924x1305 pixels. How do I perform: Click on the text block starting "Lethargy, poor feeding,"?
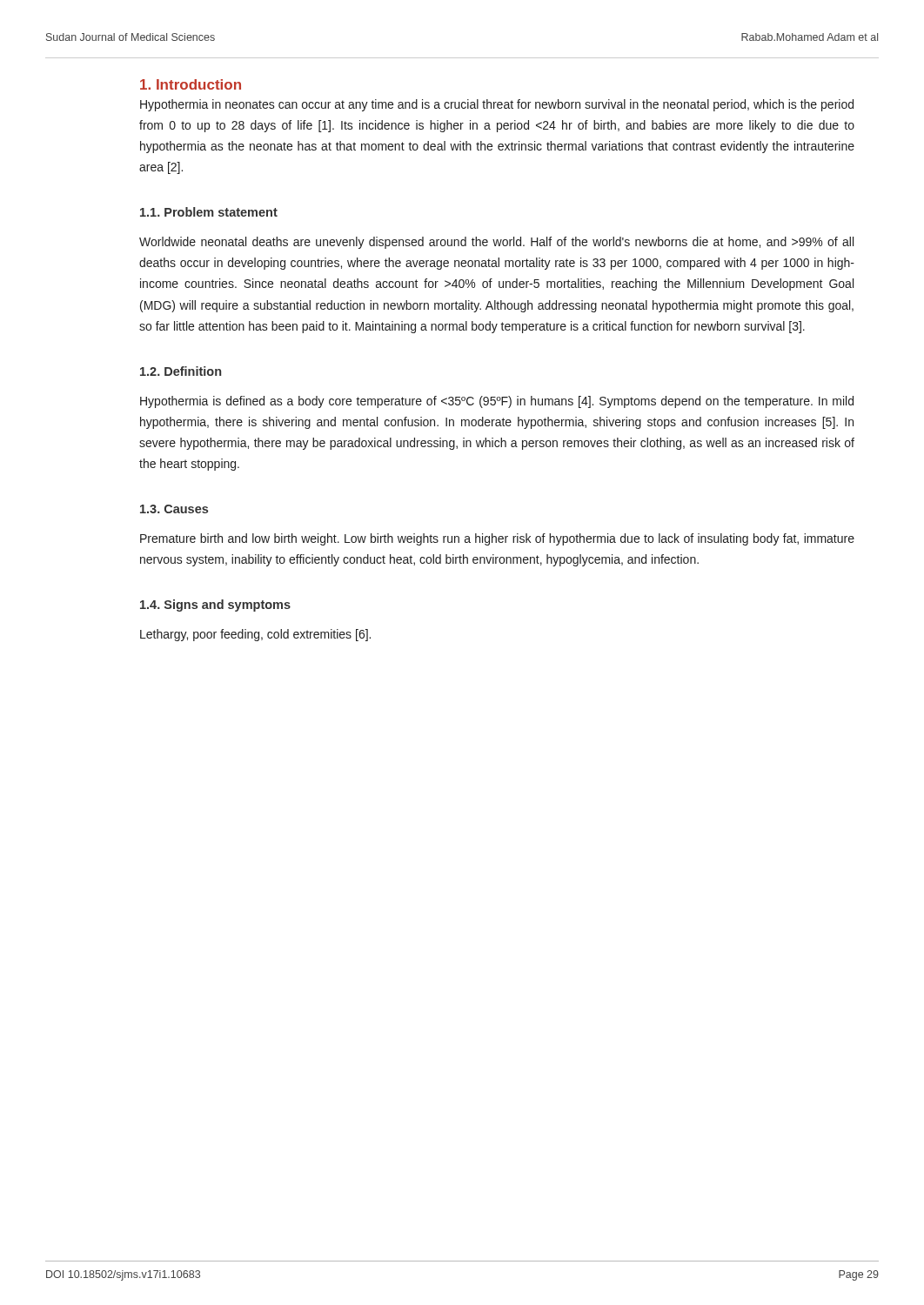(255, 635)
